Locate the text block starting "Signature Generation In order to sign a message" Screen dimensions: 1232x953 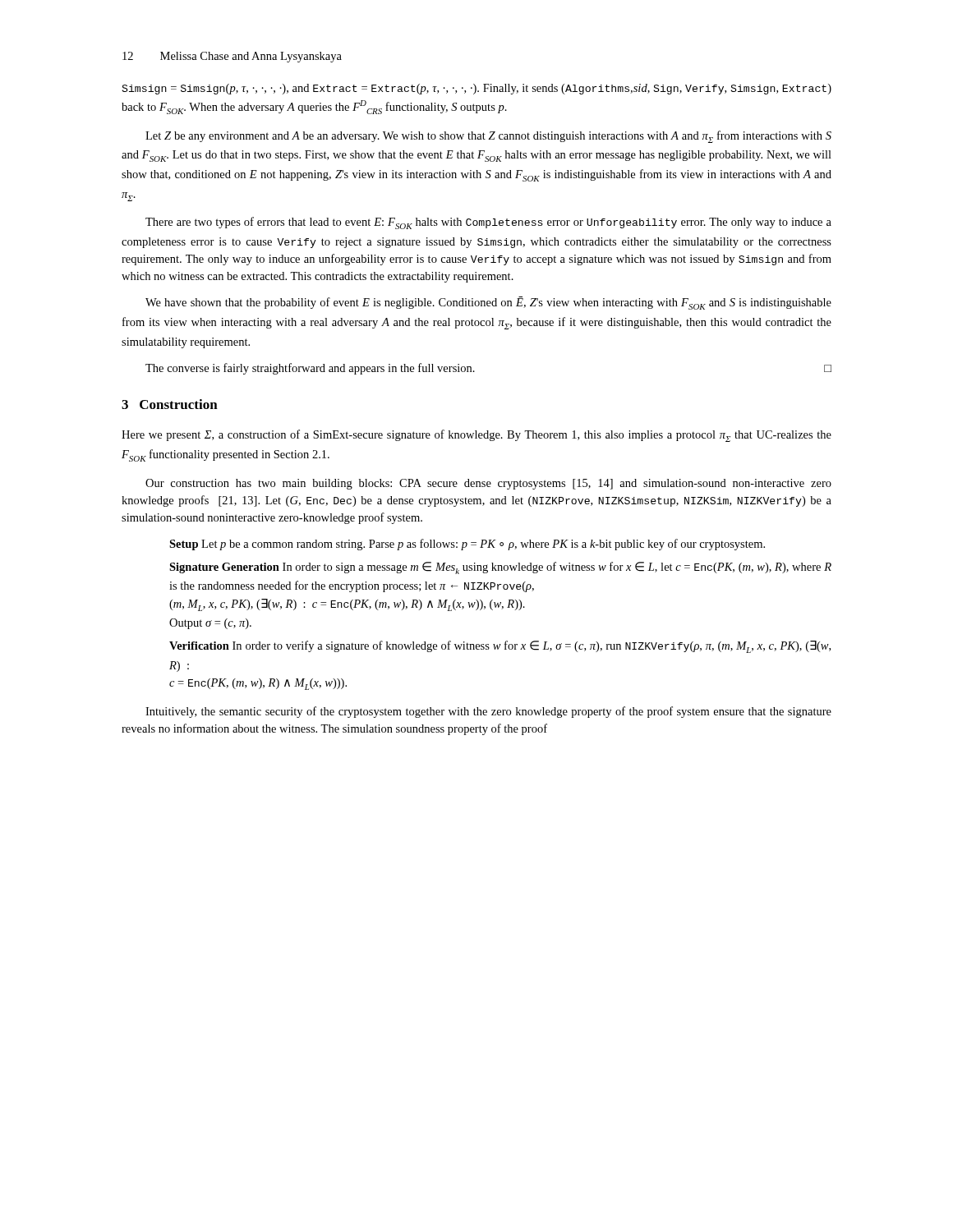[476, 595]
